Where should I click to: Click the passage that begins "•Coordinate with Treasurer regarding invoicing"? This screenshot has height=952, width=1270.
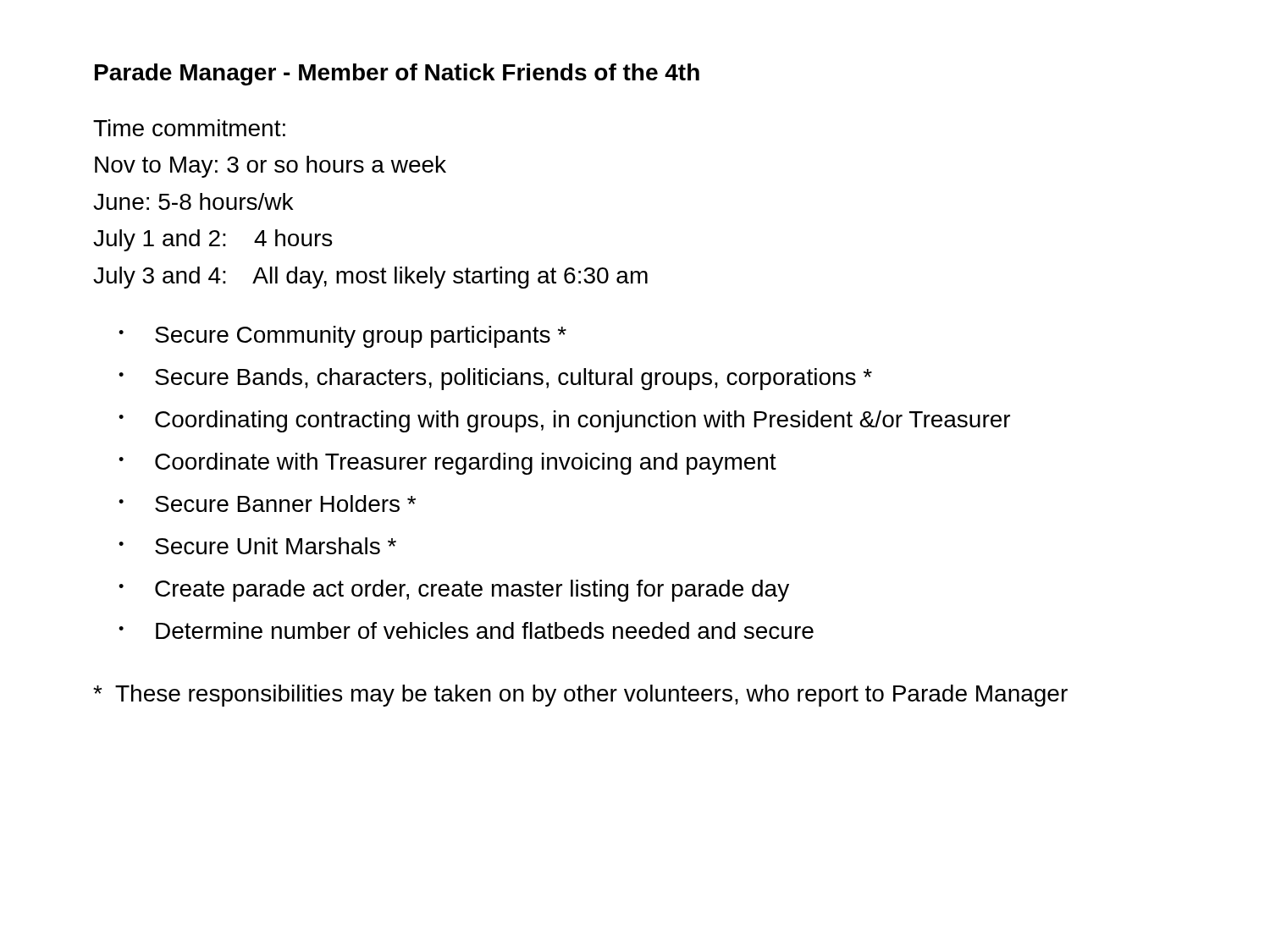pyautogui.click(x=447, y=462)
